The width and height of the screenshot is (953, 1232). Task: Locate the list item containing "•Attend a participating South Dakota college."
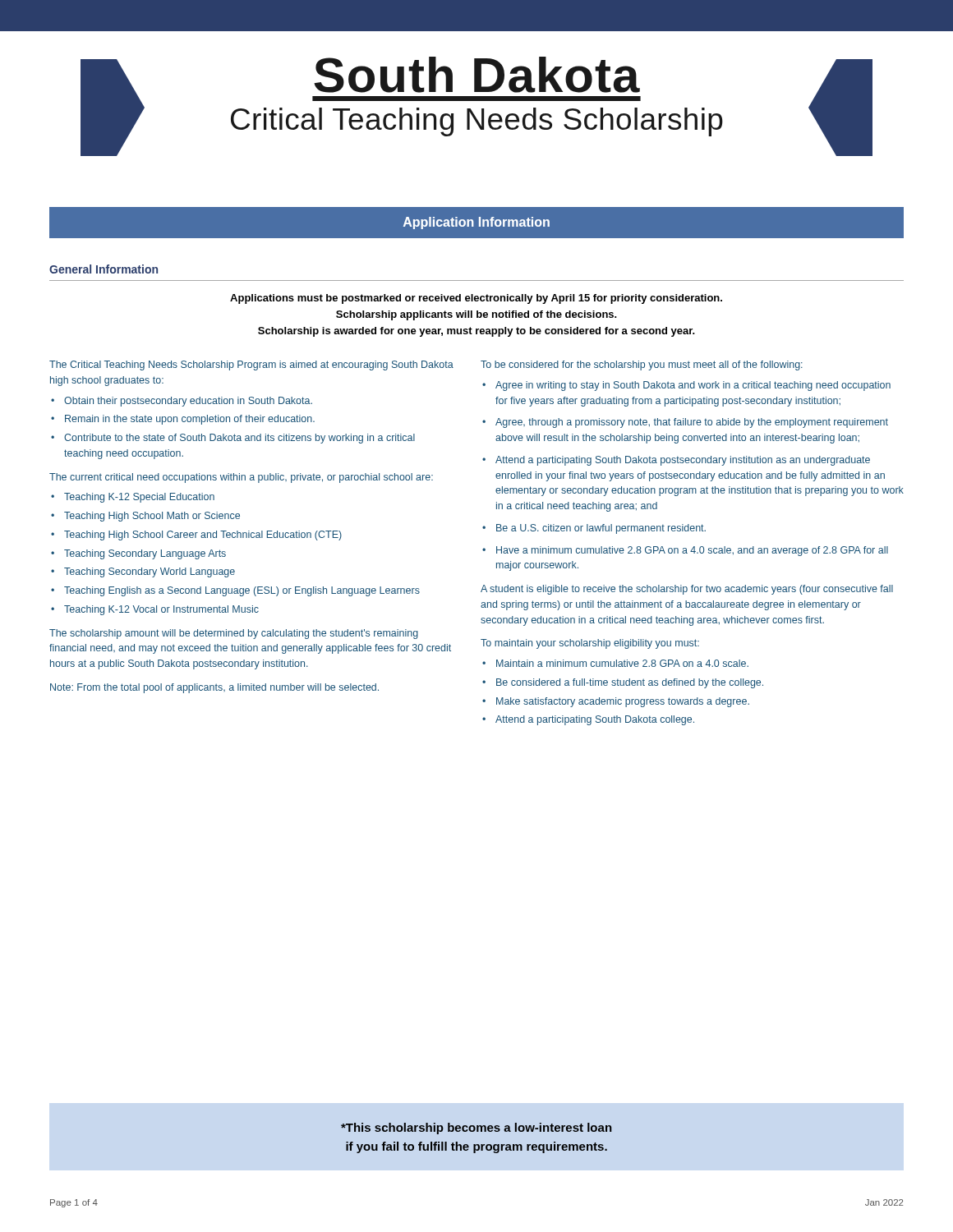point(589,720)
